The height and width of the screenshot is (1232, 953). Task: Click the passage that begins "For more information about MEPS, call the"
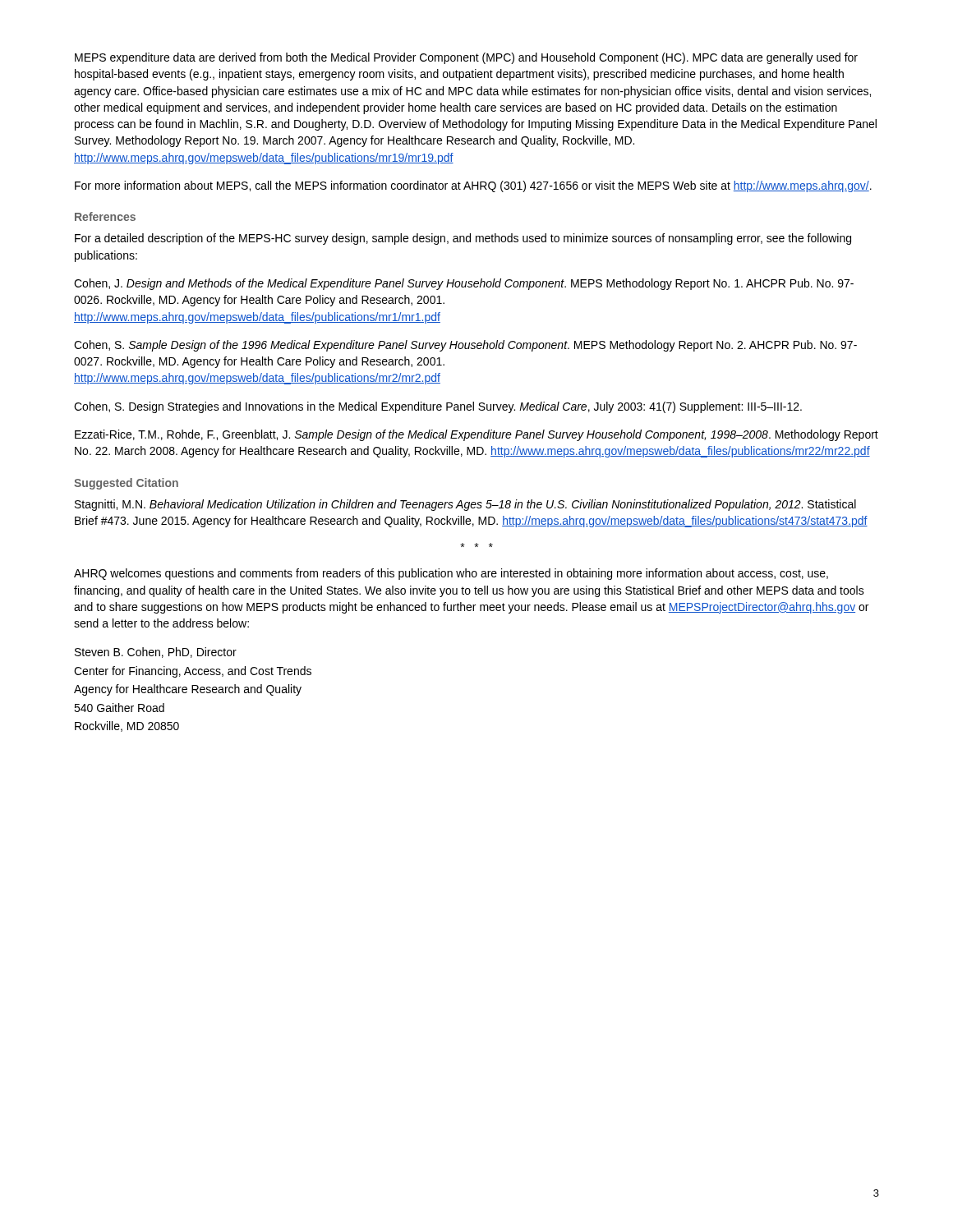(x=473, y=186)
